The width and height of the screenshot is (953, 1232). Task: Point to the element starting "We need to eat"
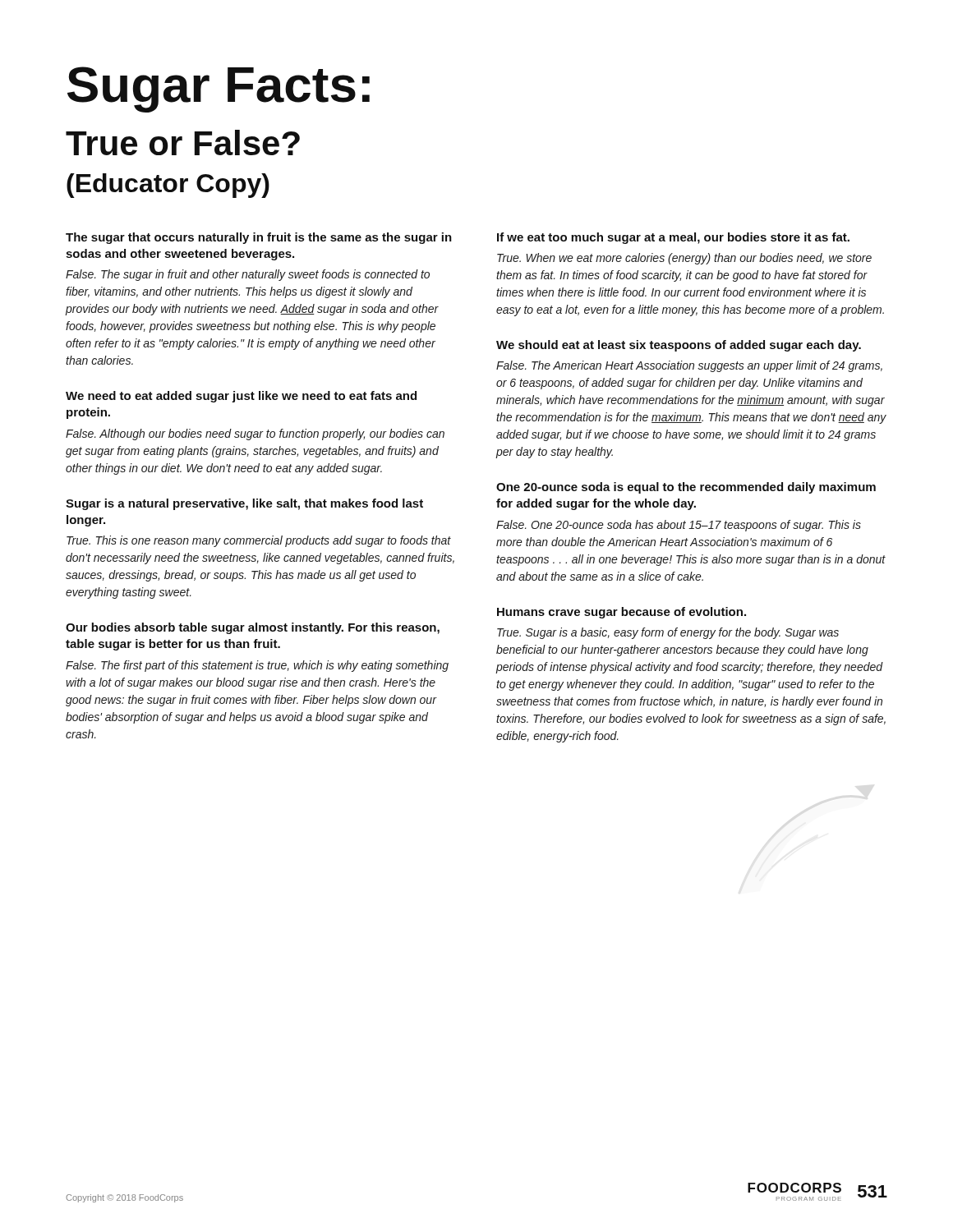[242, 404]
